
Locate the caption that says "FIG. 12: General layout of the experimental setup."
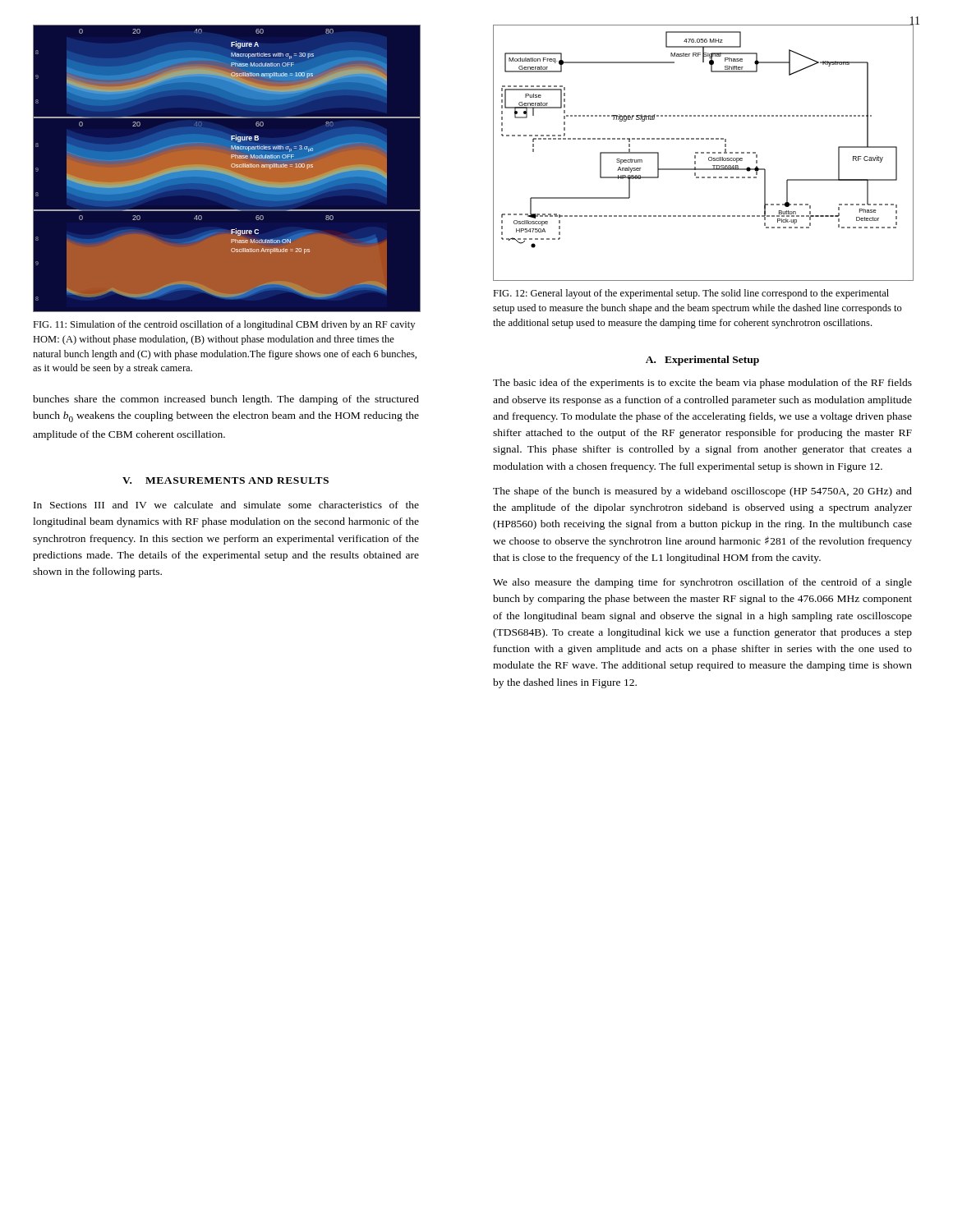[697, 308]
